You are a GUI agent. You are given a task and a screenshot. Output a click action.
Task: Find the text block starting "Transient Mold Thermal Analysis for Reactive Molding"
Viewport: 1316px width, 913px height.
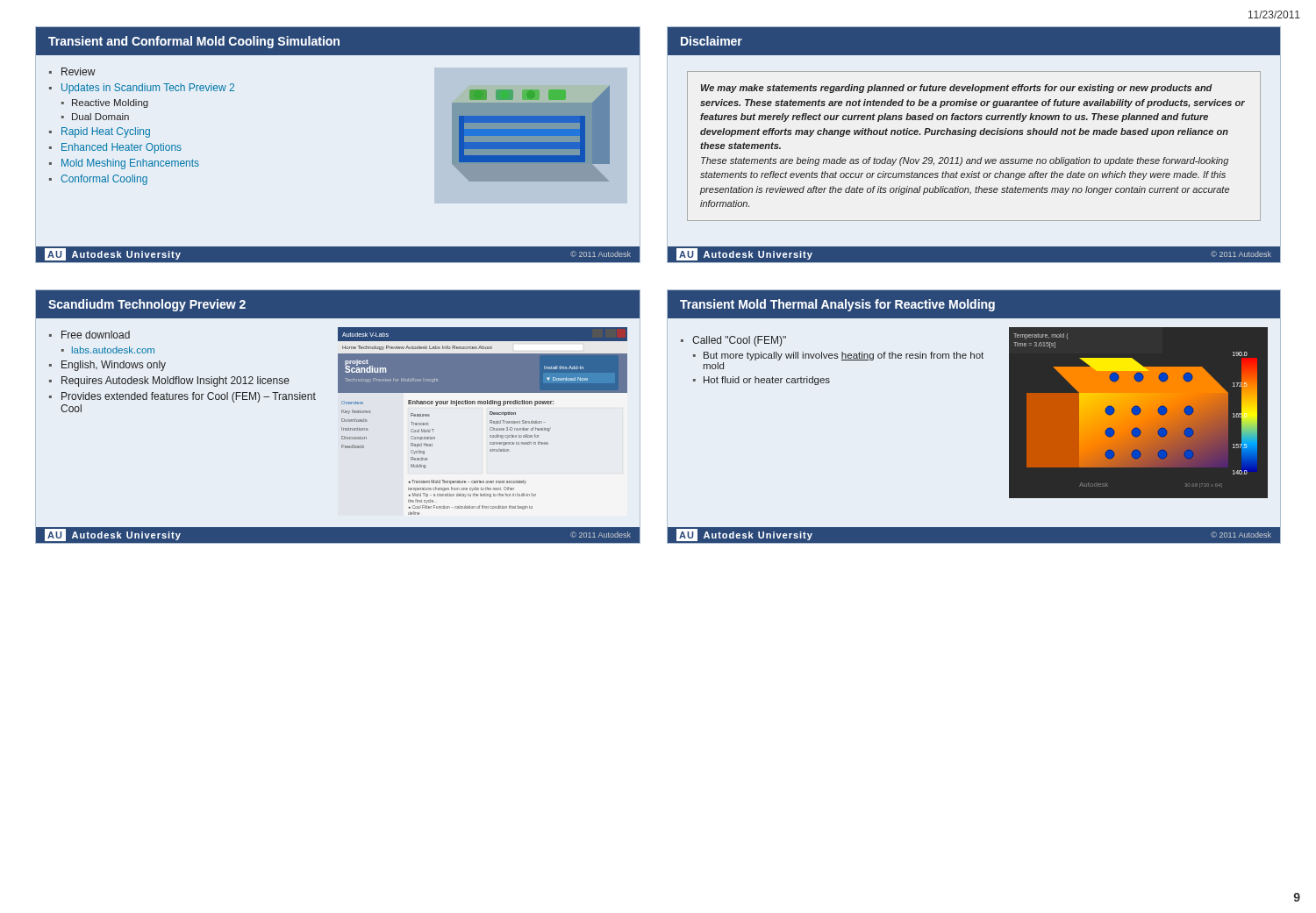(x=838, y=304)
